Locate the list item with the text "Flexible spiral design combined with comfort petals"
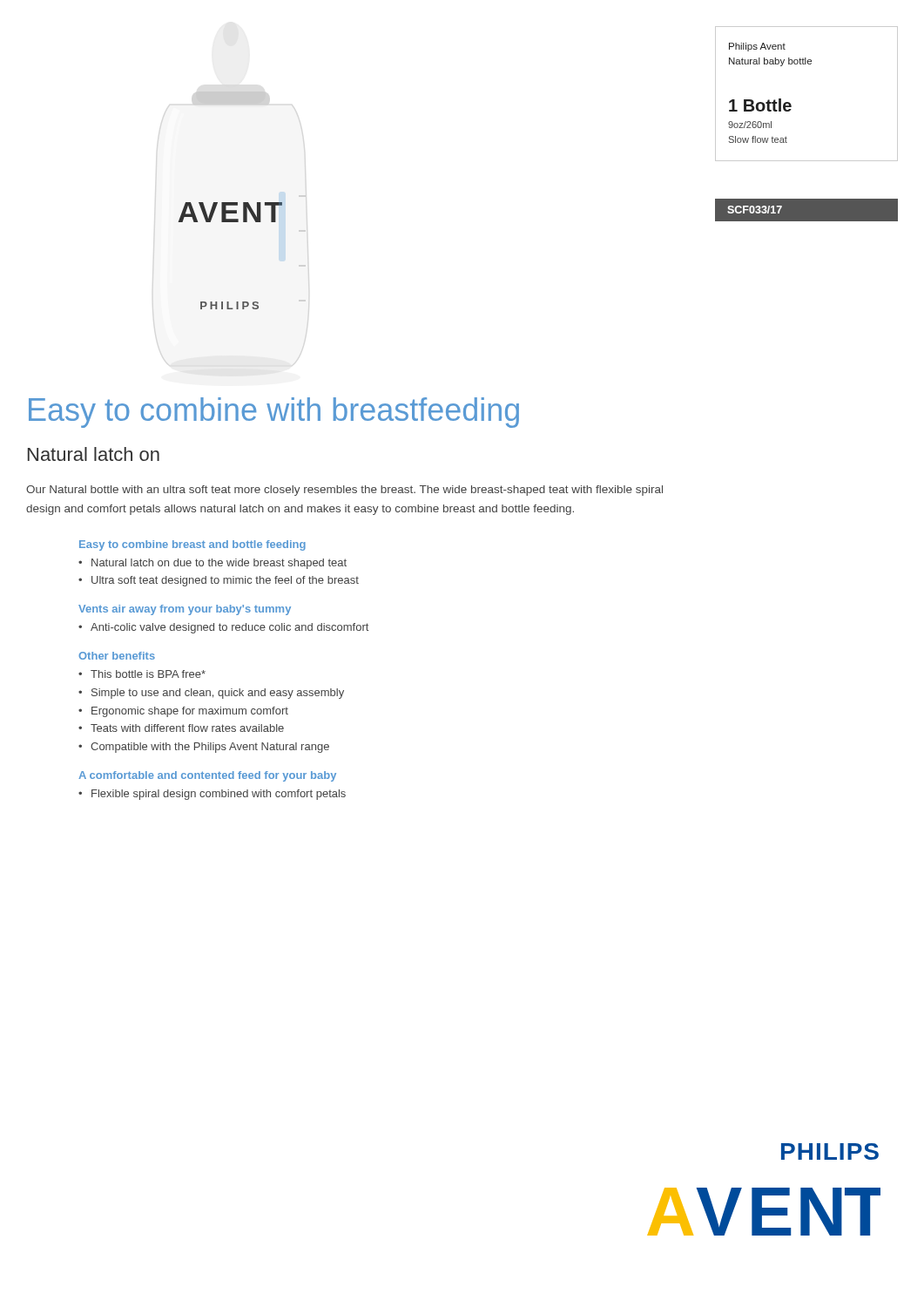 pos(218,793)
